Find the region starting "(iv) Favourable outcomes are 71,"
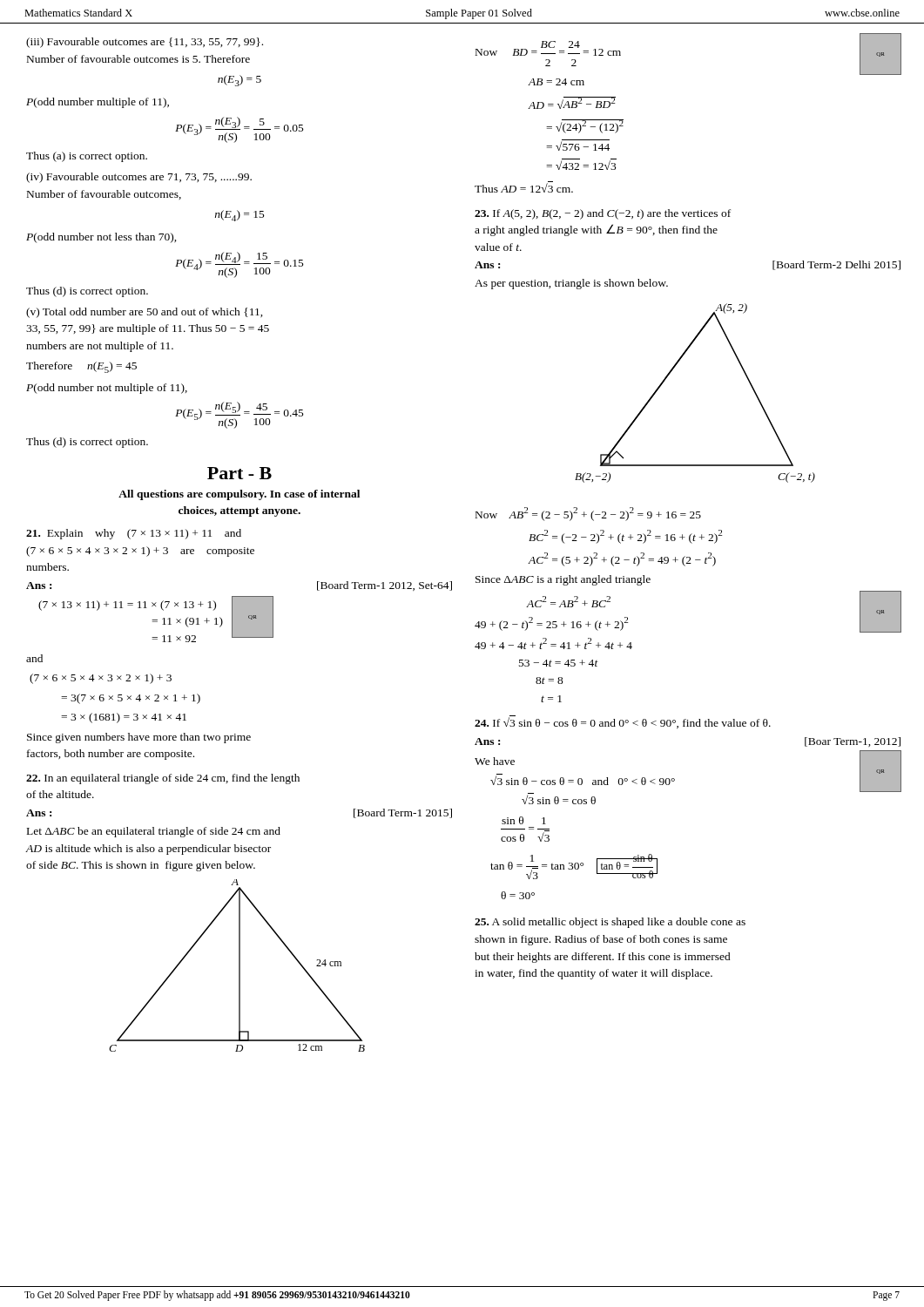Image resolution: width=924 pixels, height=1307 pixels. (139, 178)
